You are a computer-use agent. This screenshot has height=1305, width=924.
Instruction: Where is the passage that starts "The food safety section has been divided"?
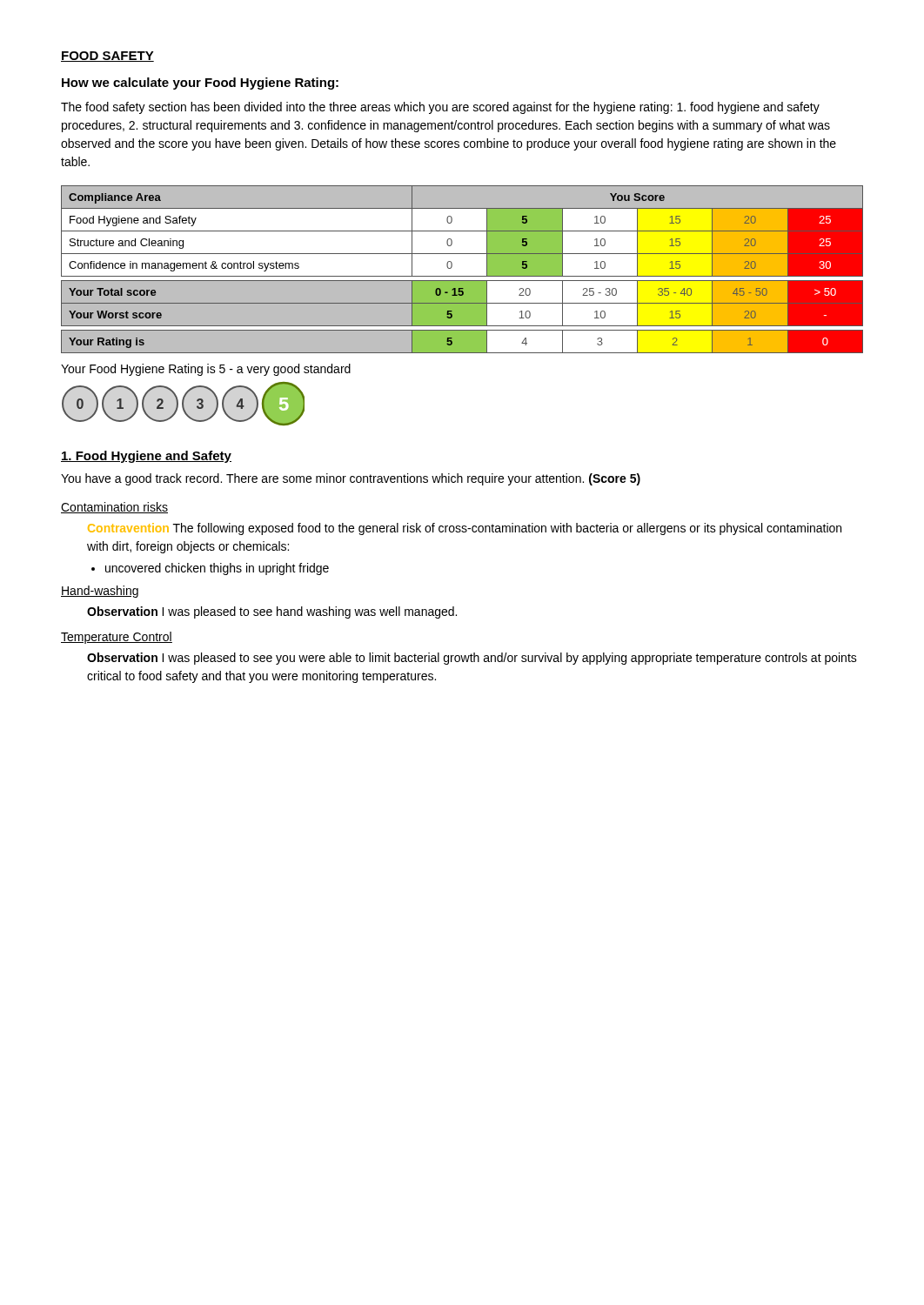449,134
